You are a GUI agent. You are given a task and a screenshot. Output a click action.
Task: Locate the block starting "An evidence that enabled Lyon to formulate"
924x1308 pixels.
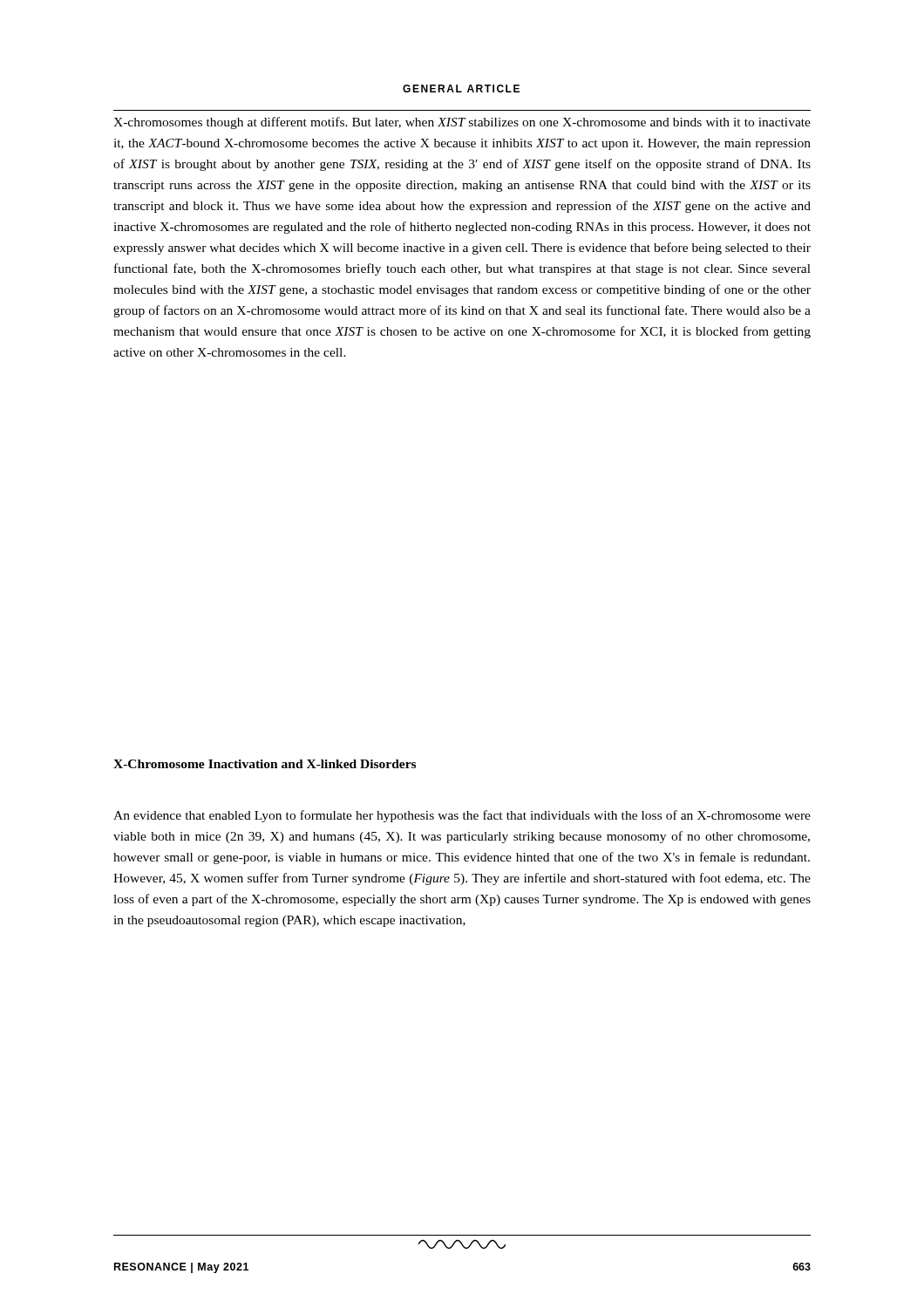tap(462, 867)
